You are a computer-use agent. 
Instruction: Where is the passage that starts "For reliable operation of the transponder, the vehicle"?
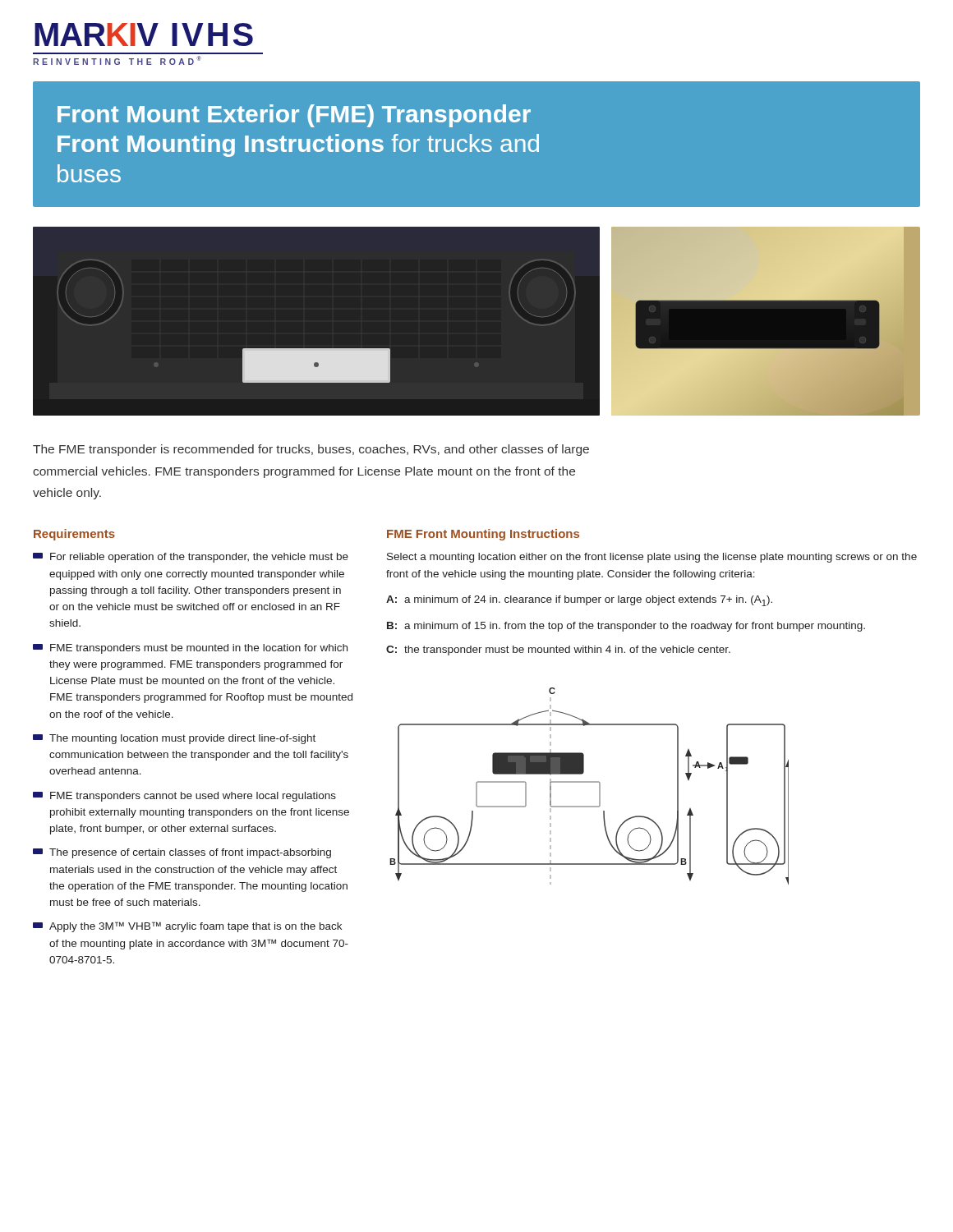point(193,590)
